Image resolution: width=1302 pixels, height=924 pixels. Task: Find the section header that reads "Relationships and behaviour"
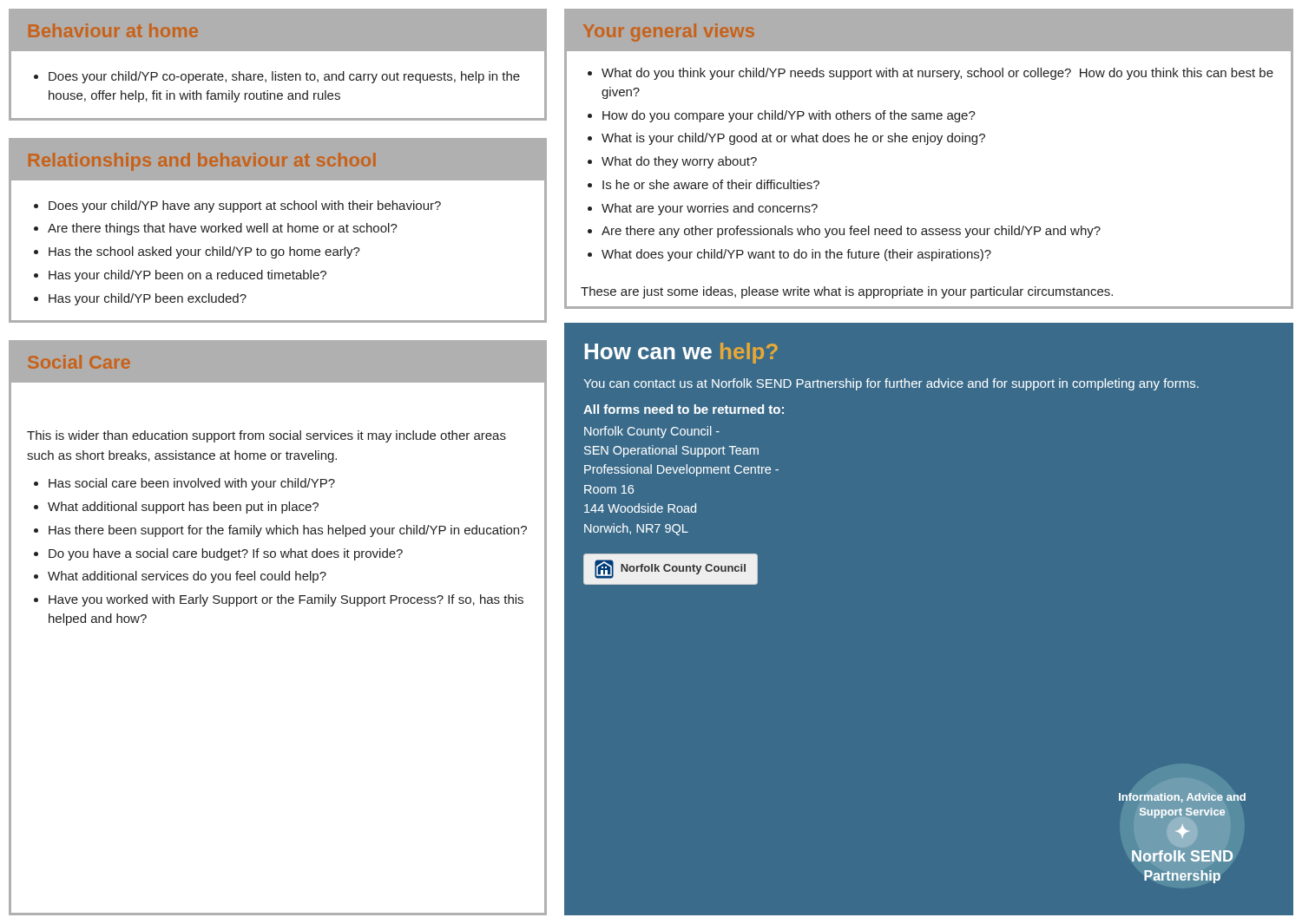[202, 160]
